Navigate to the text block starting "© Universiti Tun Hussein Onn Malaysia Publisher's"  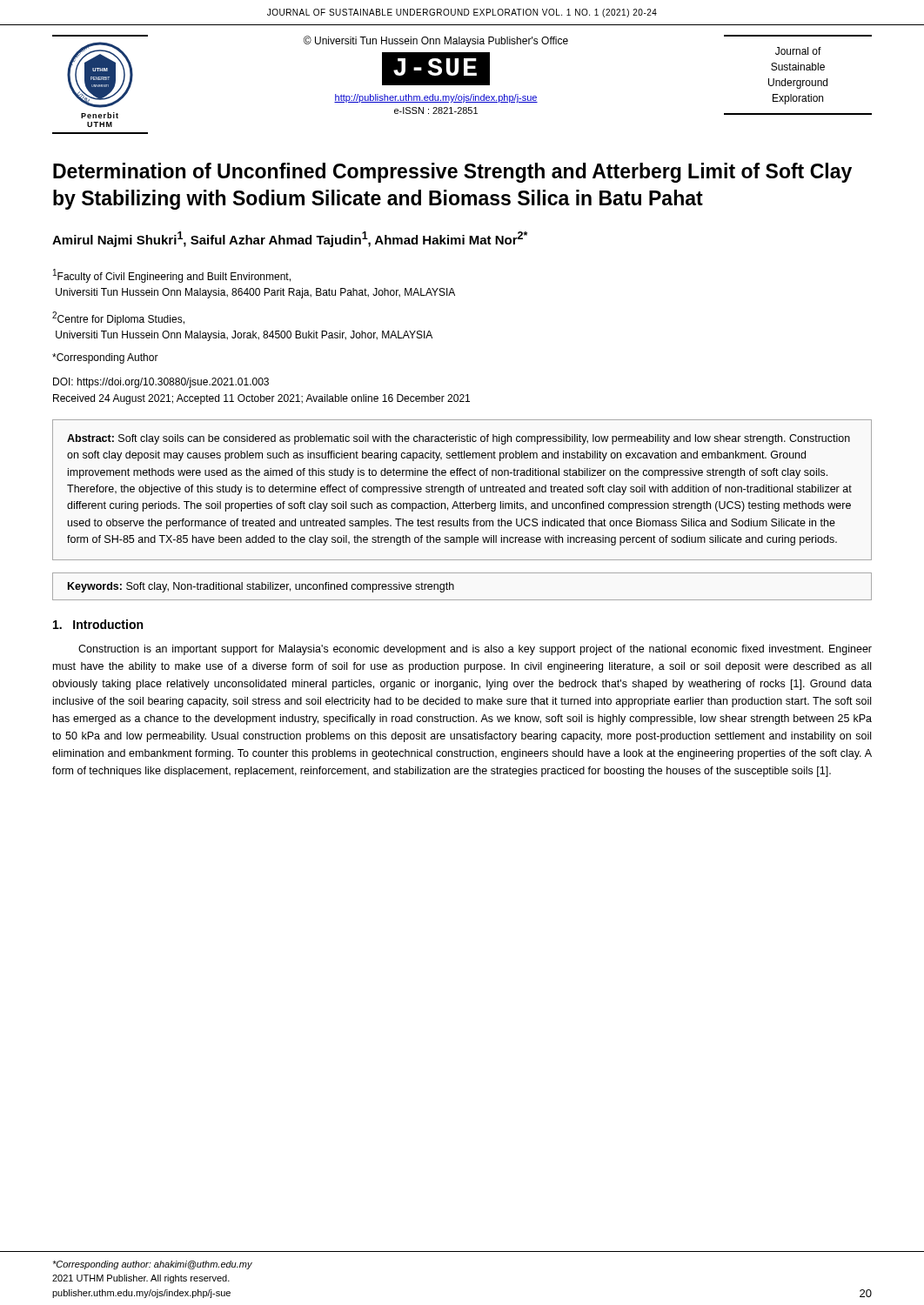pyautogui.click(x=436, y=41)
